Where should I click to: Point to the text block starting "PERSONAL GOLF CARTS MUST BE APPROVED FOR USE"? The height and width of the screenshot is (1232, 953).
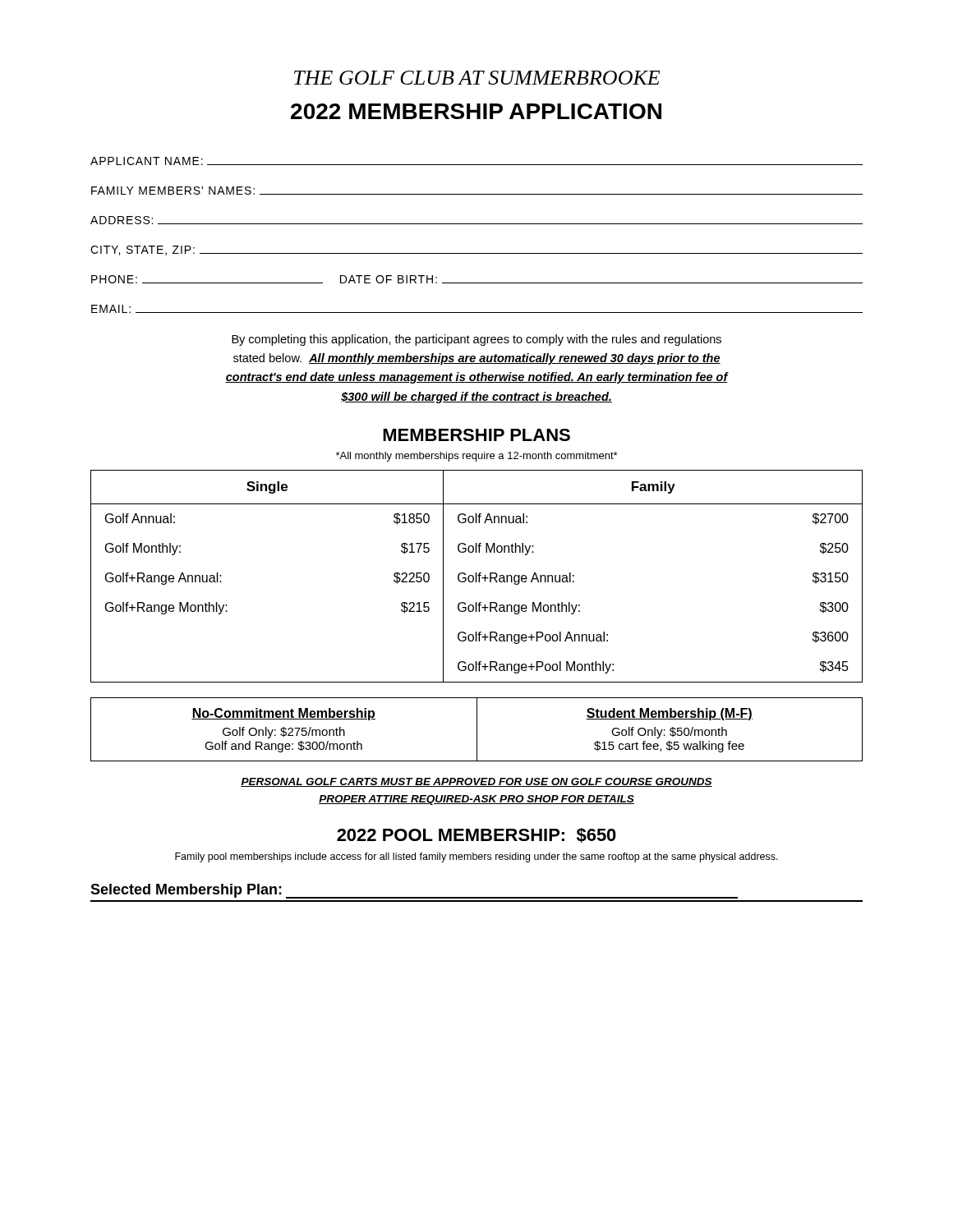[476, 790]
